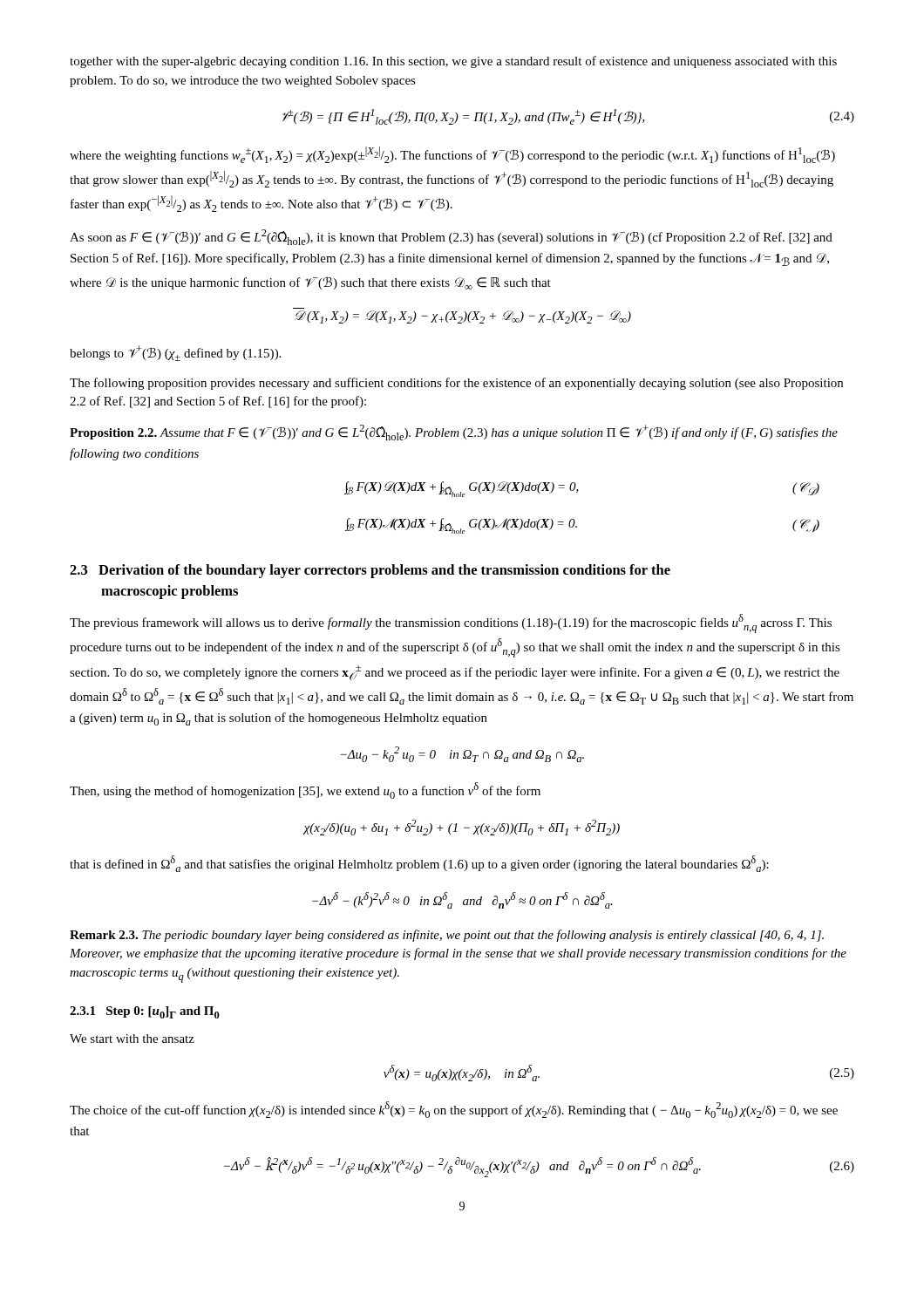Point to "vδ(x) = u0(x)χ(x2/δ), in Ωδa. (2.5)"

456,1073
